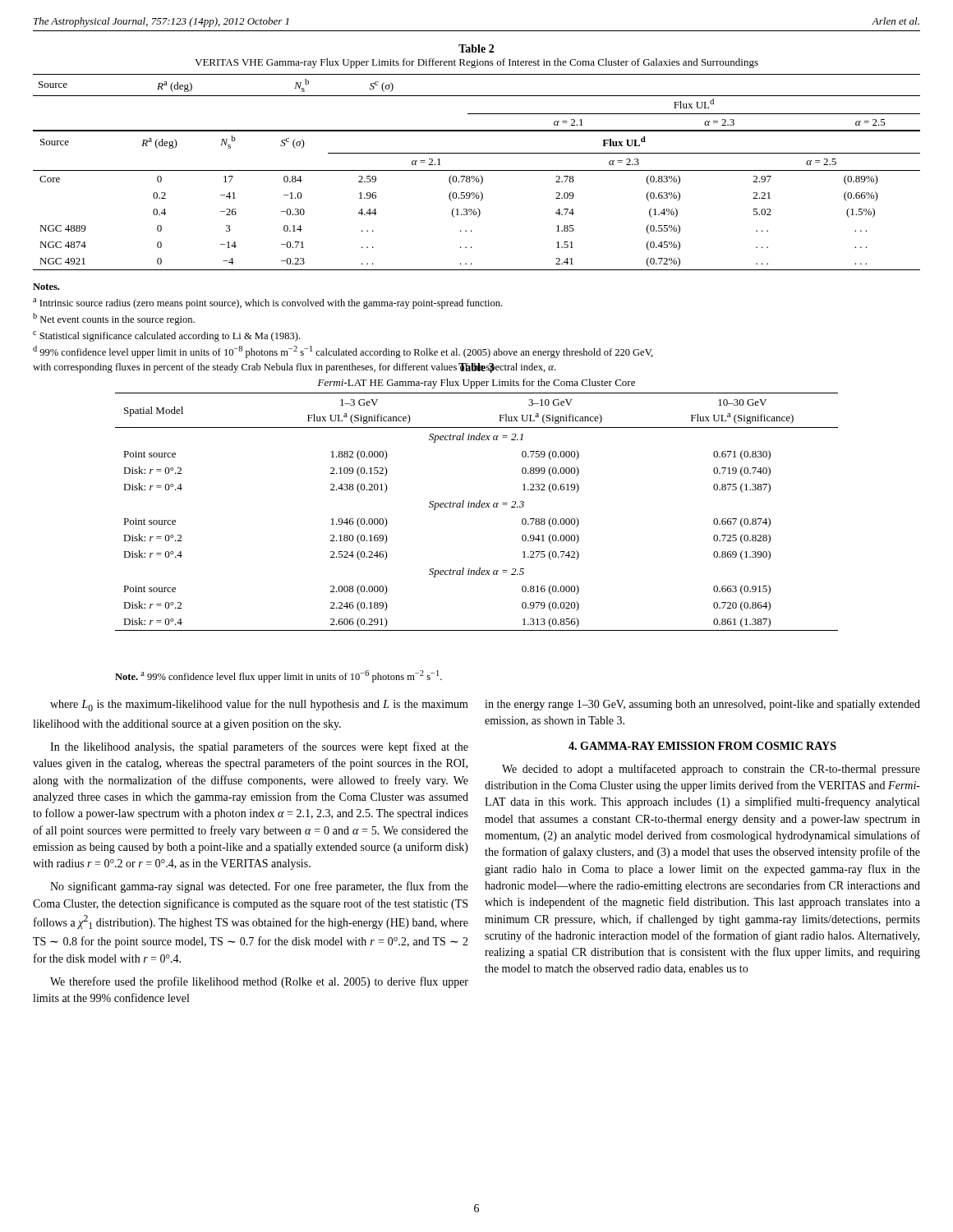This screenshot has height=1232, width=953.
Task: Locate the block of text that opens with "Note. a 99%"
Action: tap(279, 676)
